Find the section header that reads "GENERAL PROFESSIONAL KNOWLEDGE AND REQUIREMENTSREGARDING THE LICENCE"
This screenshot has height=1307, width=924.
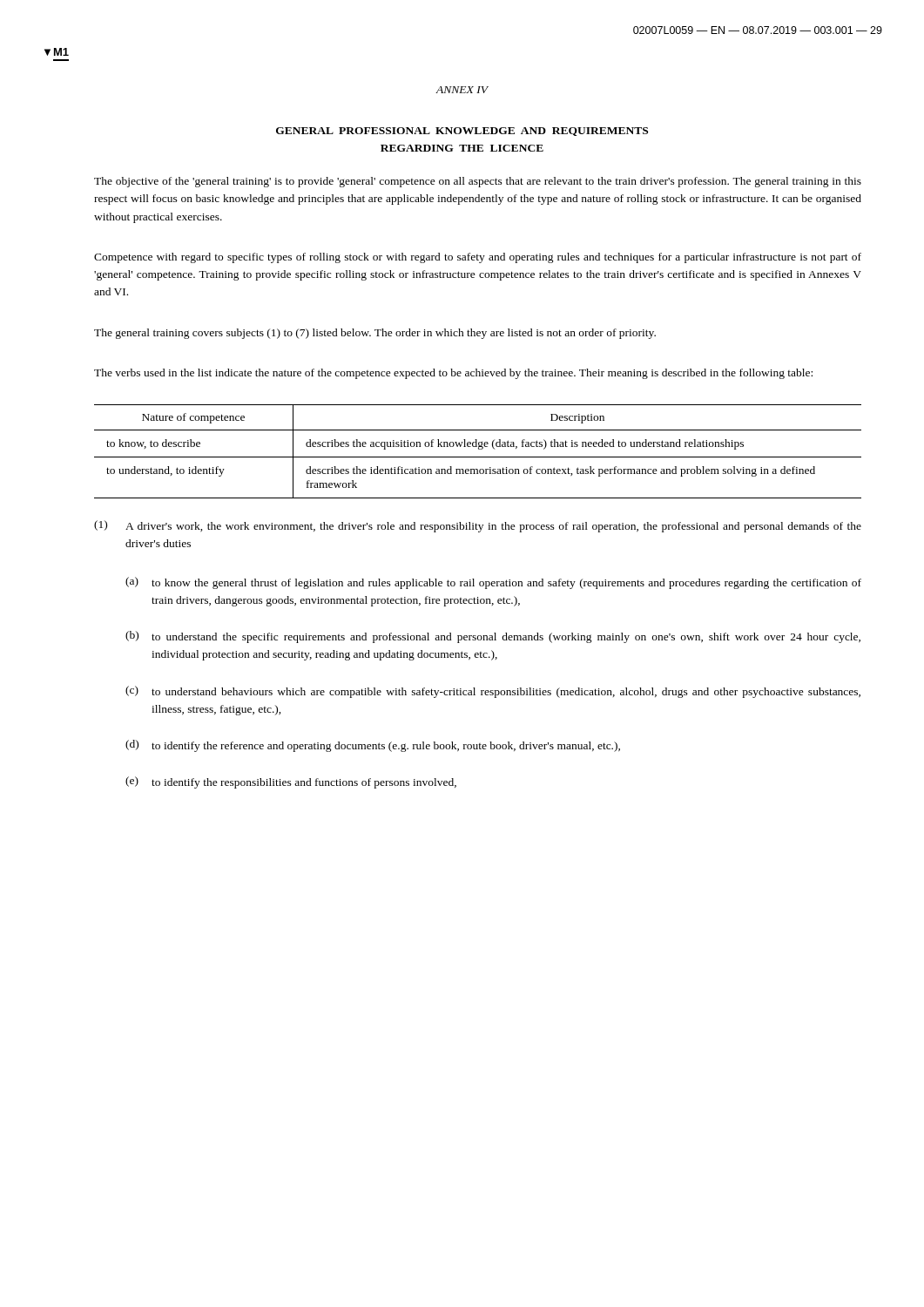click(462, 139)
